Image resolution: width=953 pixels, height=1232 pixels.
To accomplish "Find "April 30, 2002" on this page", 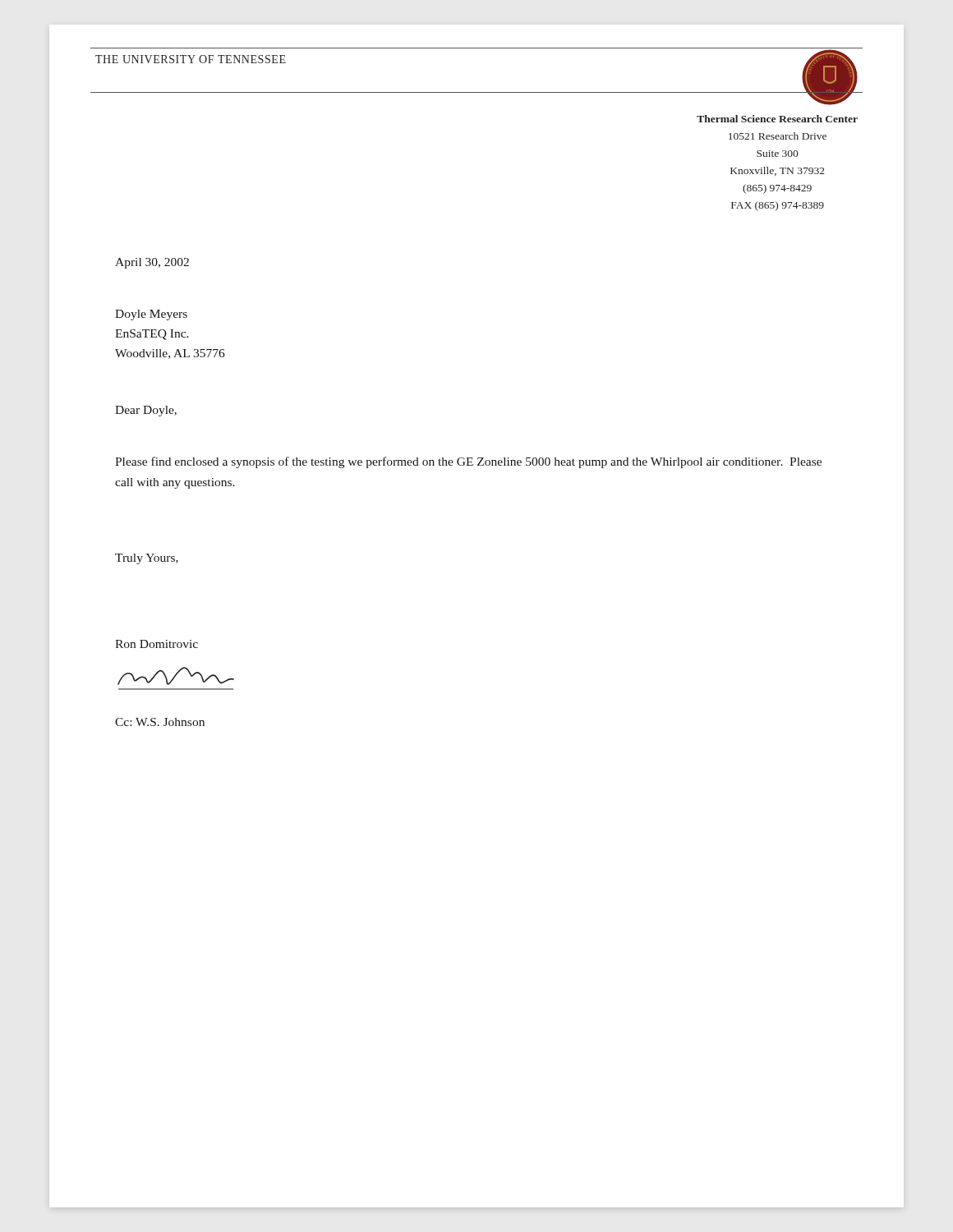I will [x=152, y=262].
